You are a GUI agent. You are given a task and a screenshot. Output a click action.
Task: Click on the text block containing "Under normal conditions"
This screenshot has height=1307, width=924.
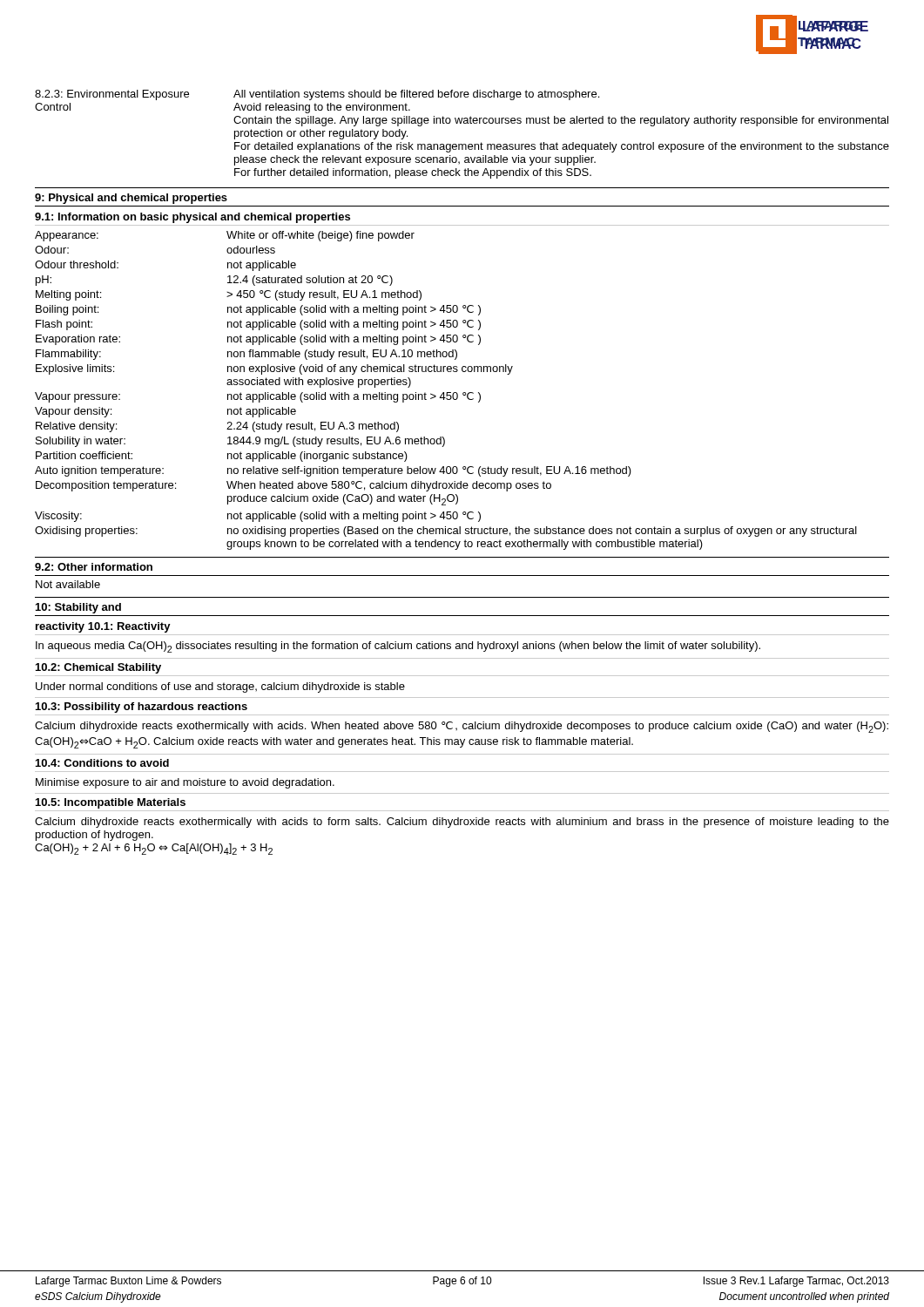220,686
